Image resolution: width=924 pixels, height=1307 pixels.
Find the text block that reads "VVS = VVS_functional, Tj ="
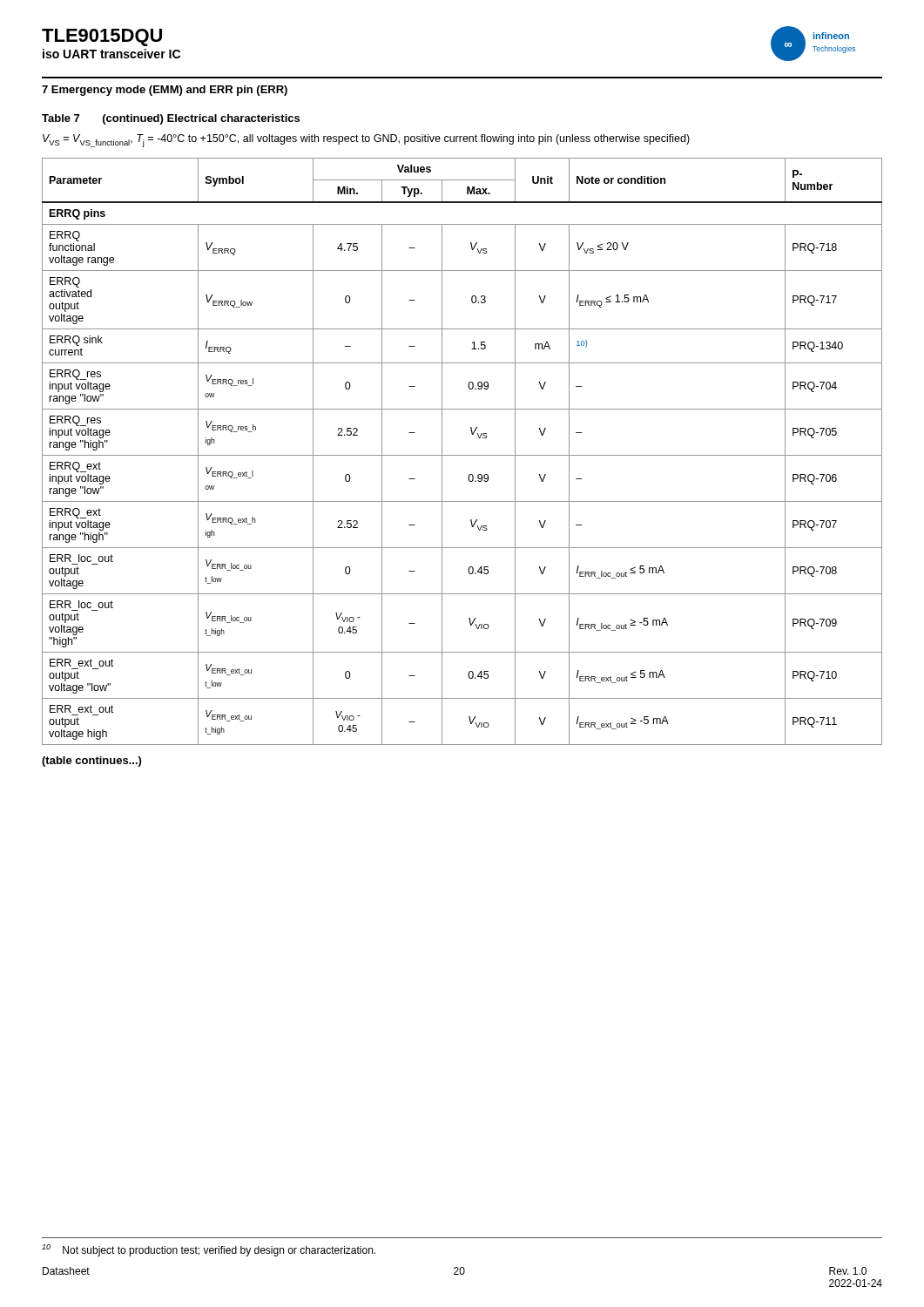coord(366,140)
